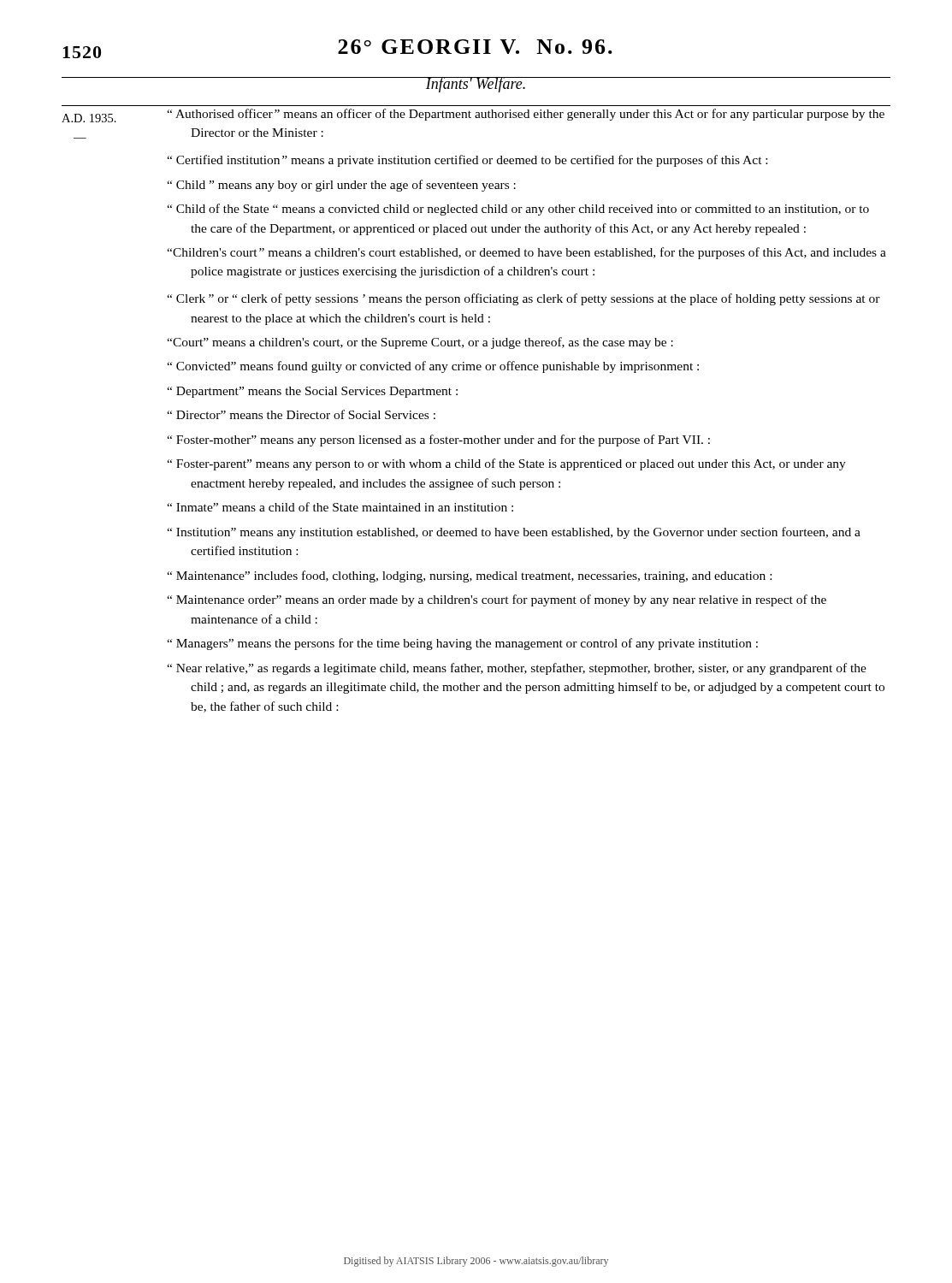Navigate to the text starting "“ Foster-mother” means"
The image size is (952, 1283).
coord(439,439)
